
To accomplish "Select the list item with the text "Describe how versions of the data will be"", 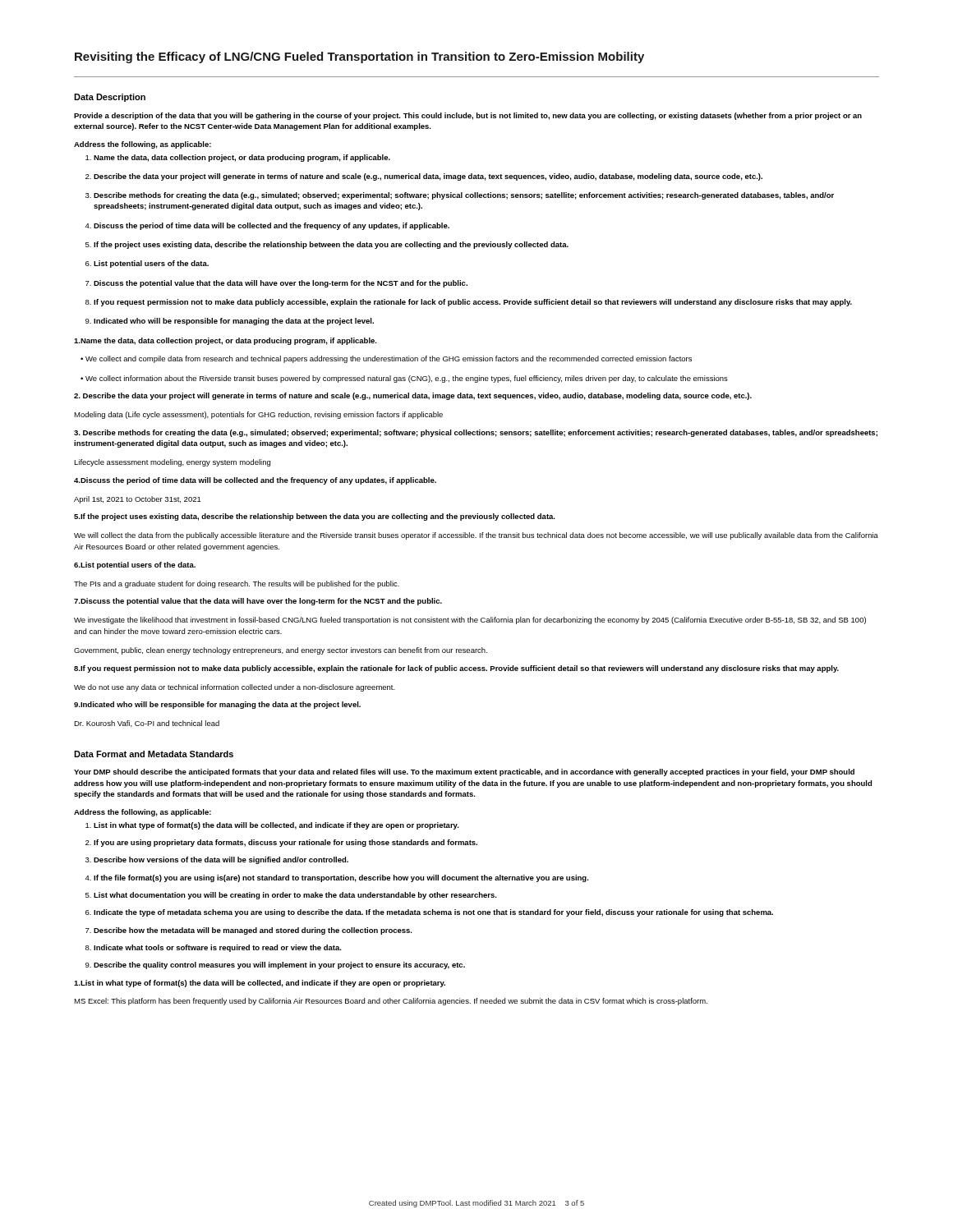I will pyautogui.click(x=217, y=860).
